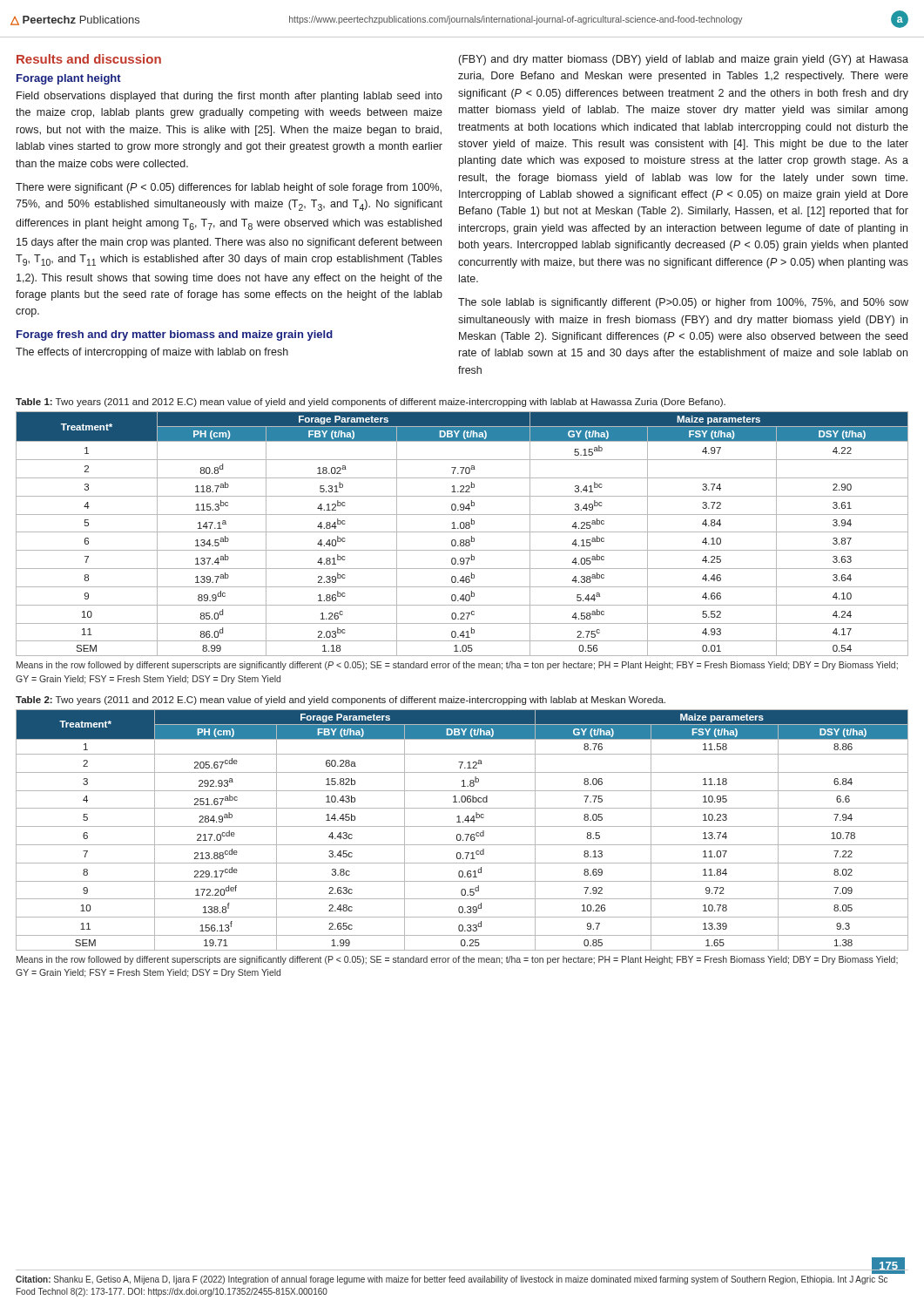Find the text block containing "The effects of intercropping of maize with lablab"
The image size is (924, 1307).
152,352
